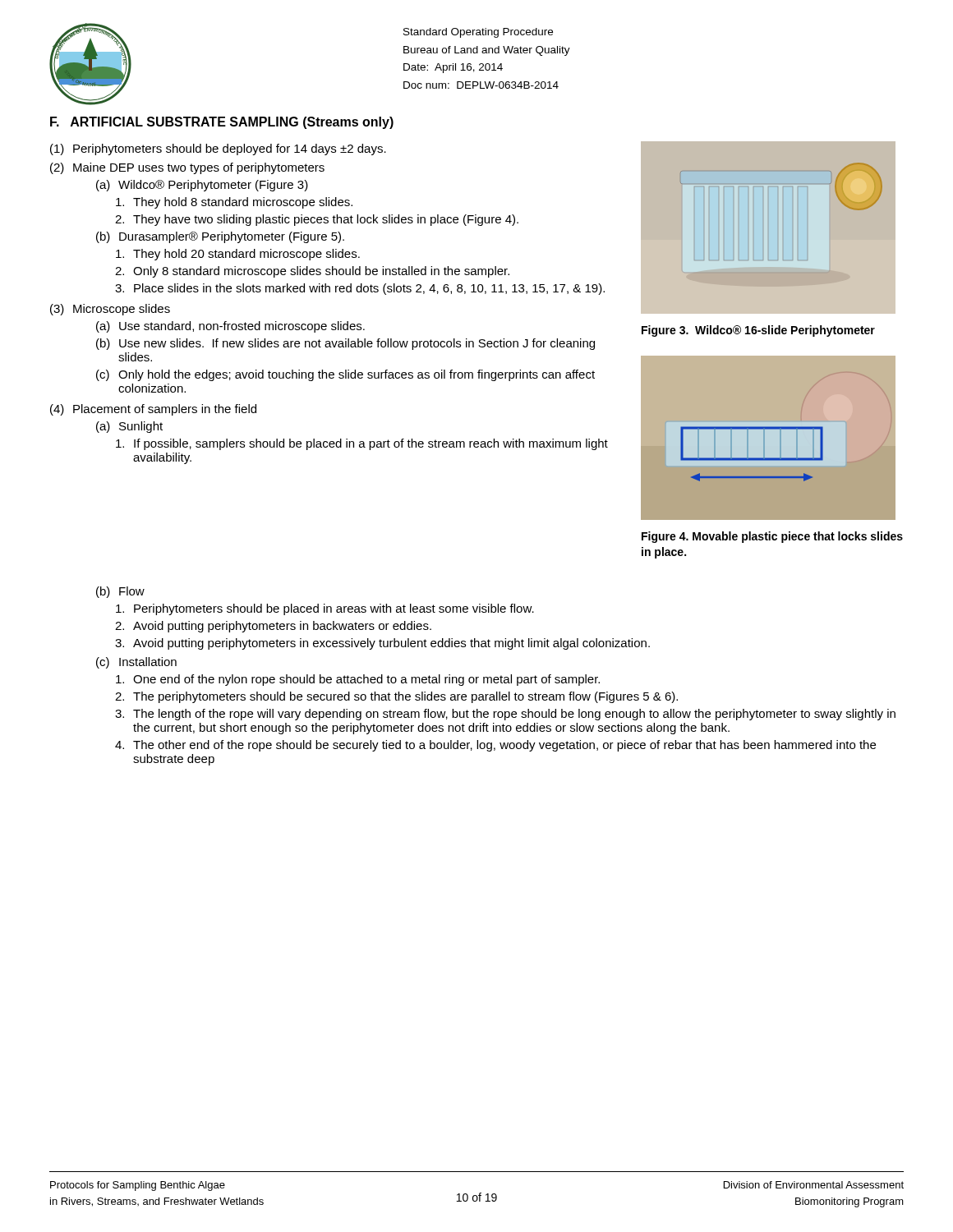Screen dimensions: 1232x953
Task: Select the list item that reads "(c) Only hold the edges; avoid"
Action: (x=360, y=381)
